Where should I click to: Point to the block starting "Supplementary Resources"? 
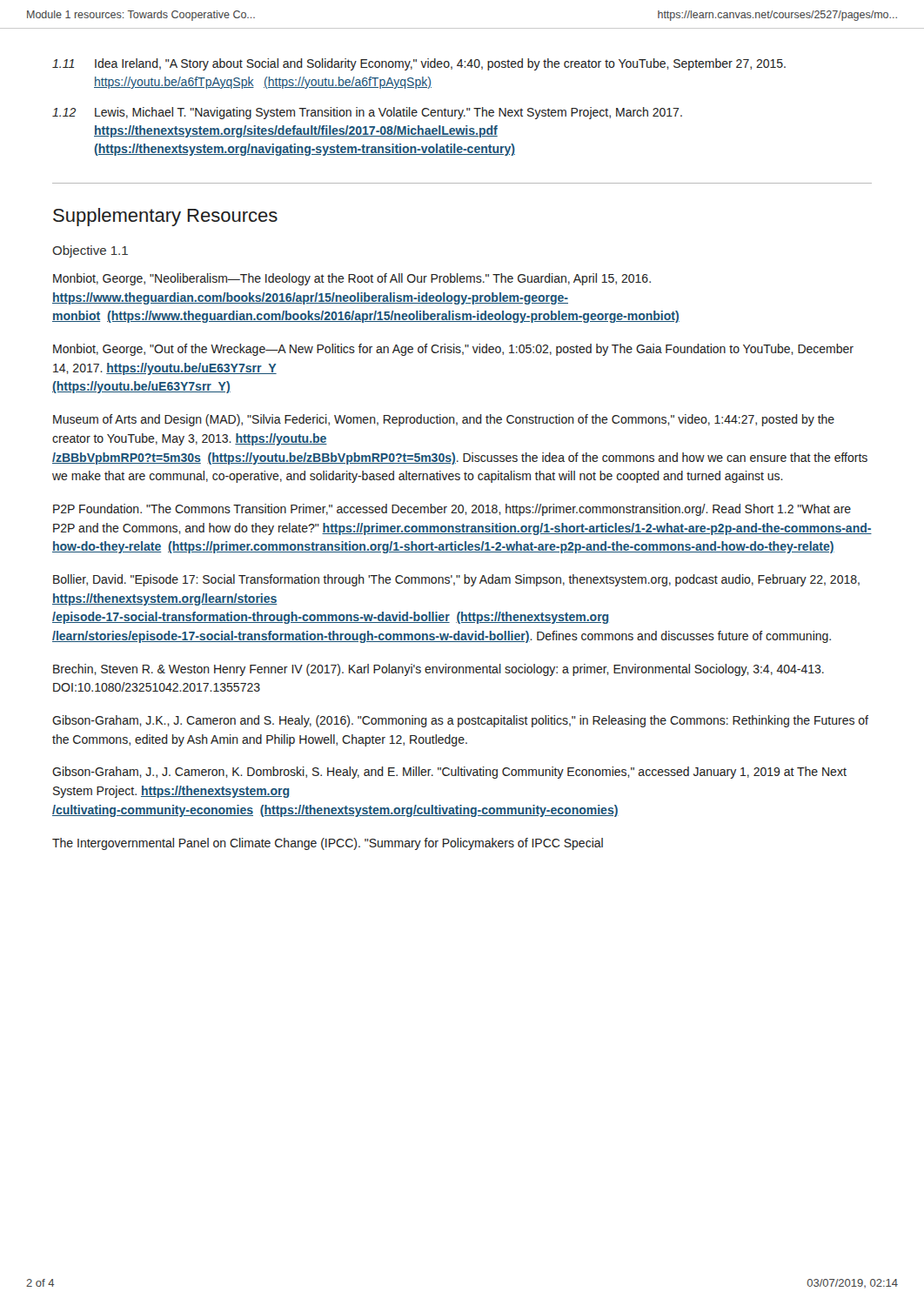coord(165,215)
